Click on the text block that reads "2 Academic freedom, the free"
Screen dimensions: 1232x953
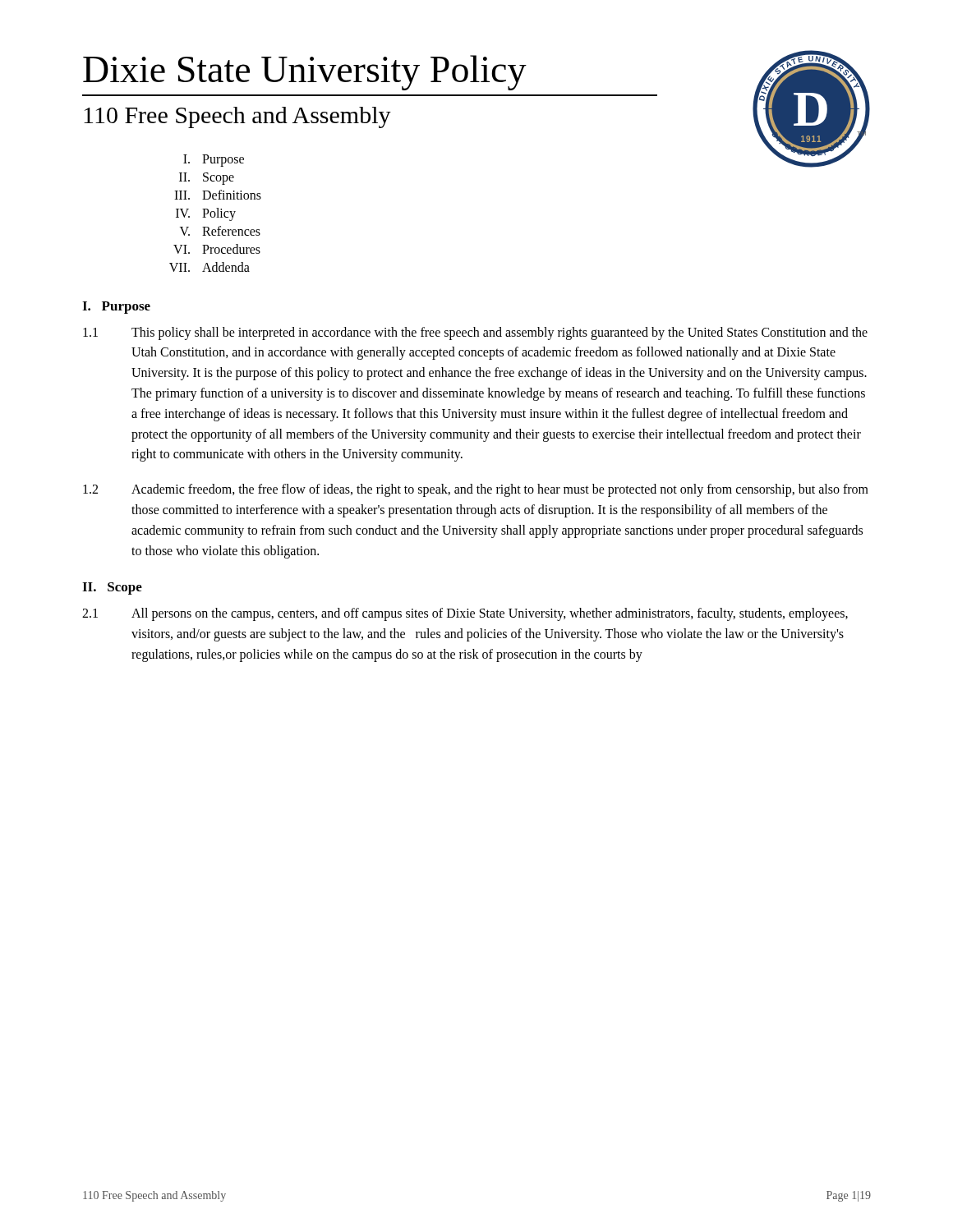point(476,521)
